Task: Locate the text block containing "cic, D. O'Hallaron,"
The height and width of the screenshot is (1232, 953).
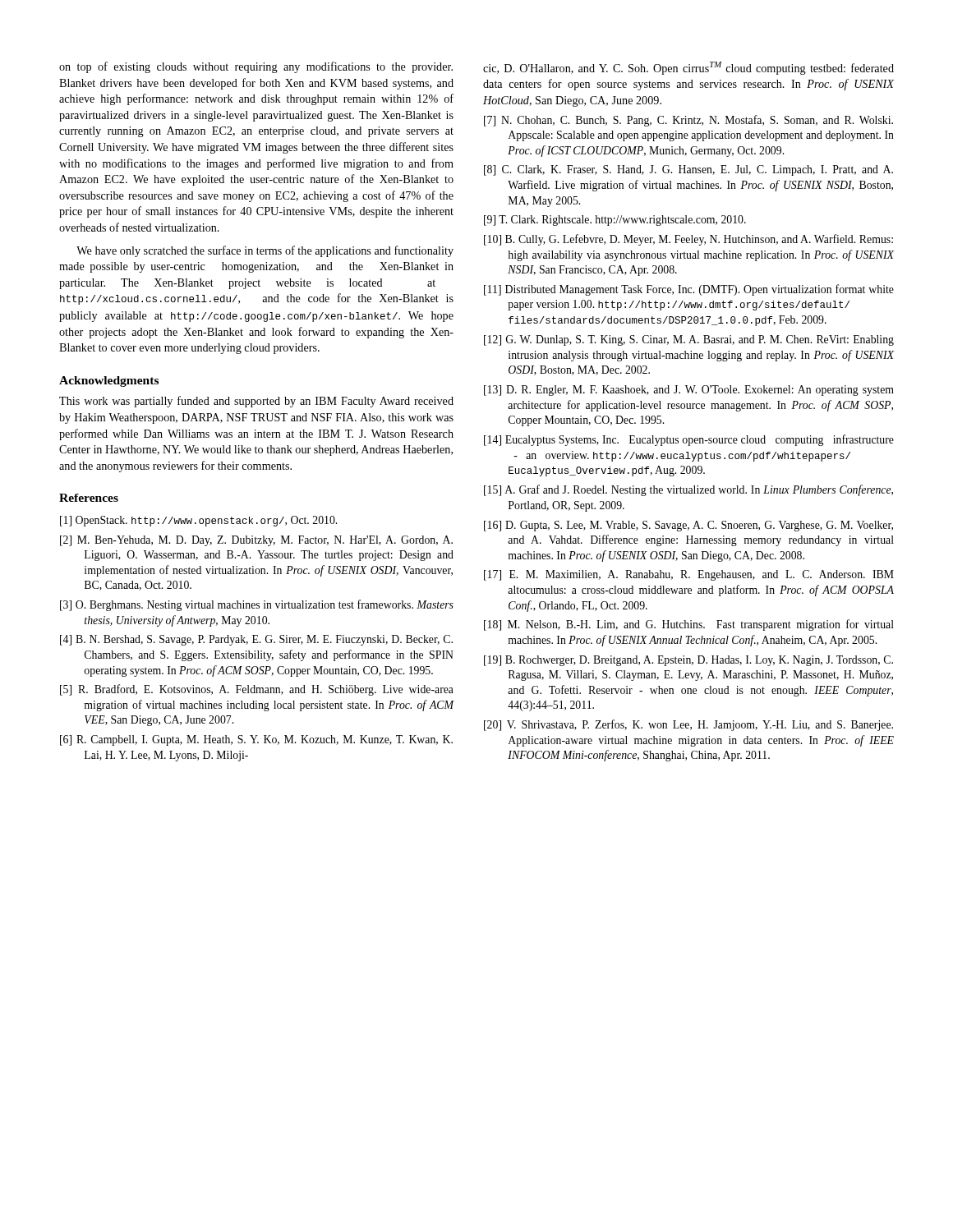Action: click(688, 84)
